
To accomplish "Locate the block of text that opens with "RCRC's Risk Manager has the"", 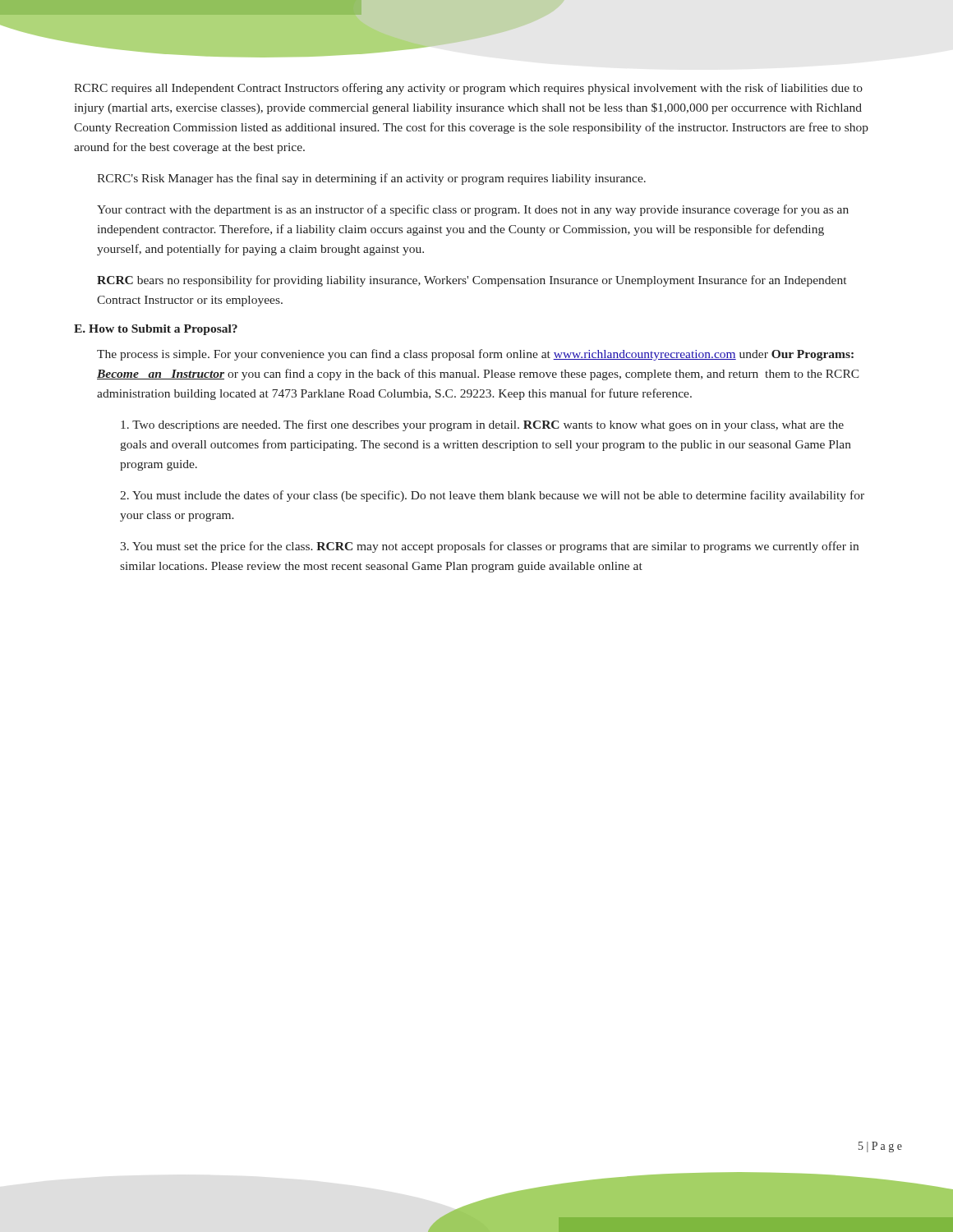I will click(484, 178).
